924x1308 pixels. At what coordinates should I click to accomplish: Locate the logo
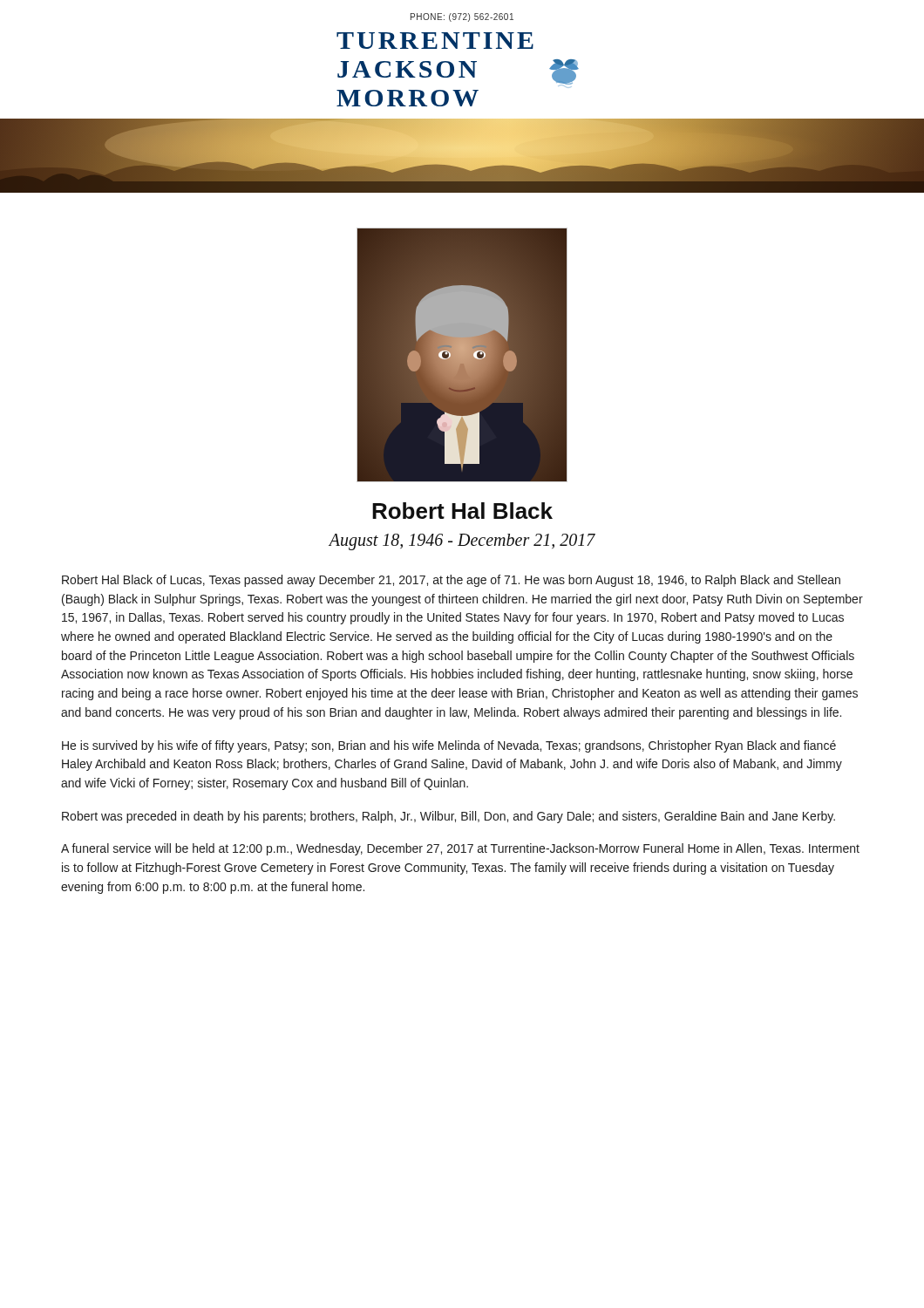point(462,72)
